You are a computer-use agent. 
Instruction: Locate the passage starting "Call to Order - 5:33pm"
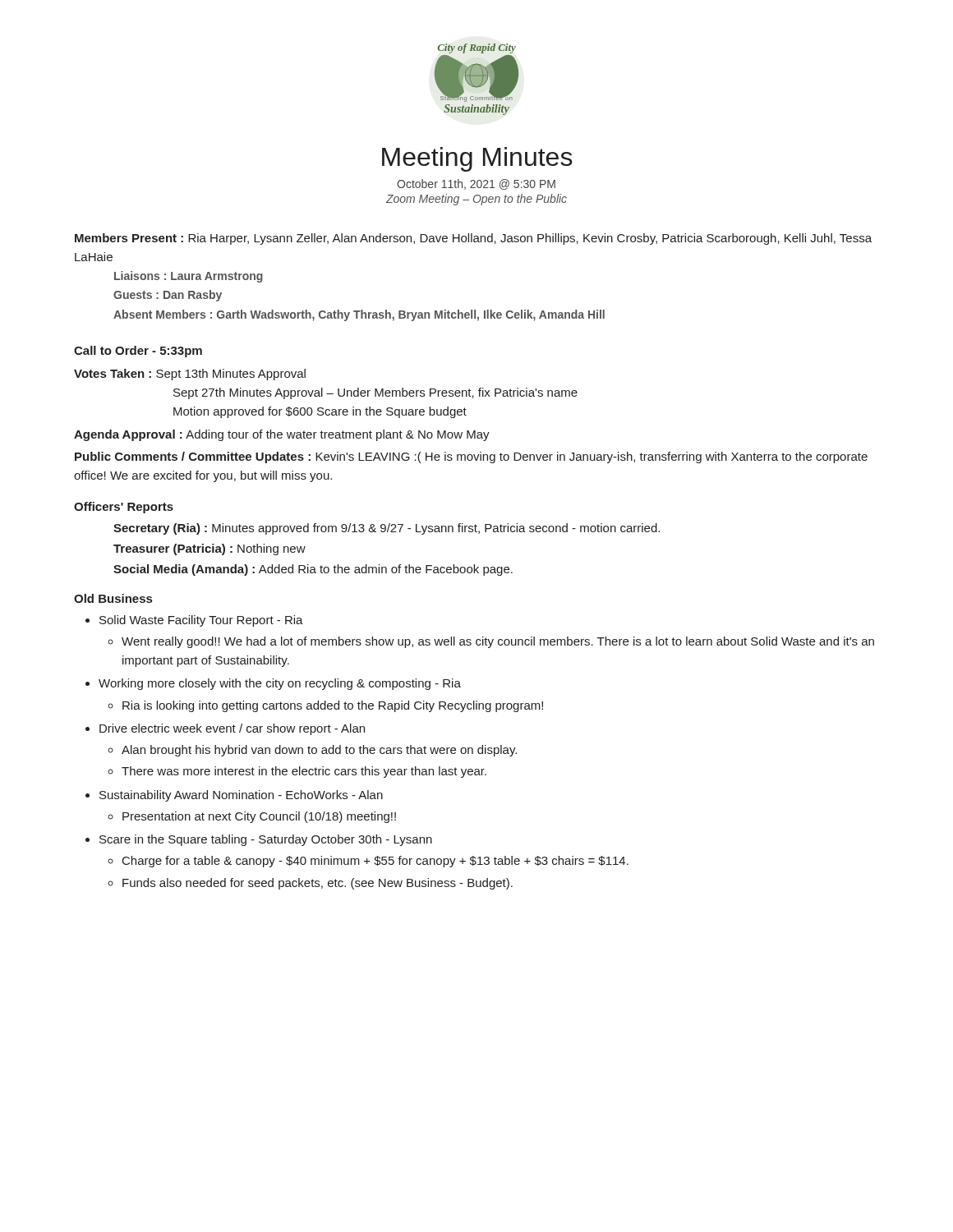[138, 350]
